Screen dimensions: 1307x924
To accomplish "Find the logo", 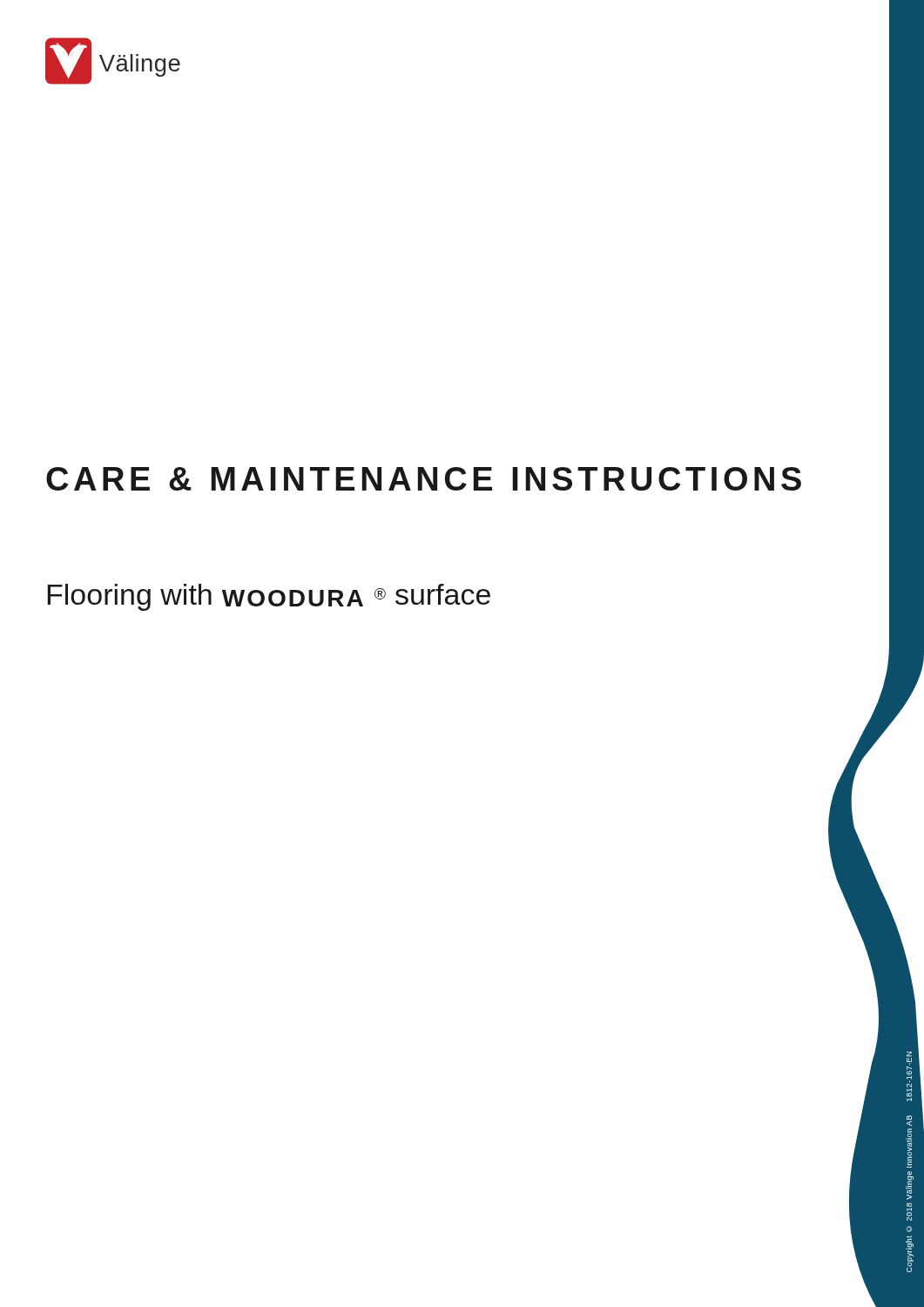I will (124, 65).
